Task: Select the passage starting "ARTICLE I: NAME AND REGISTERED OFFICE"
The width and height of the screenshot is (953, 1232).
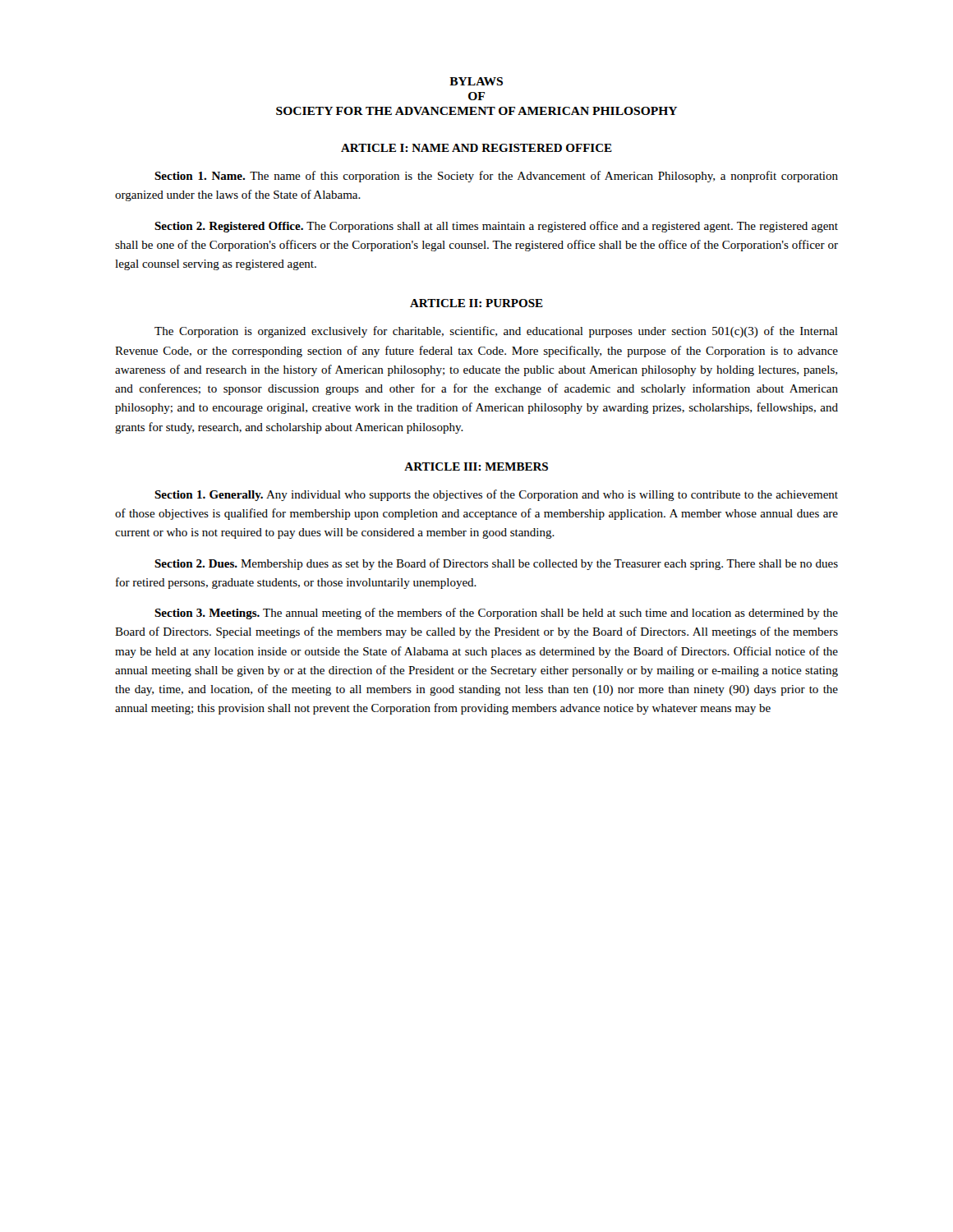Action: (476, 148)
